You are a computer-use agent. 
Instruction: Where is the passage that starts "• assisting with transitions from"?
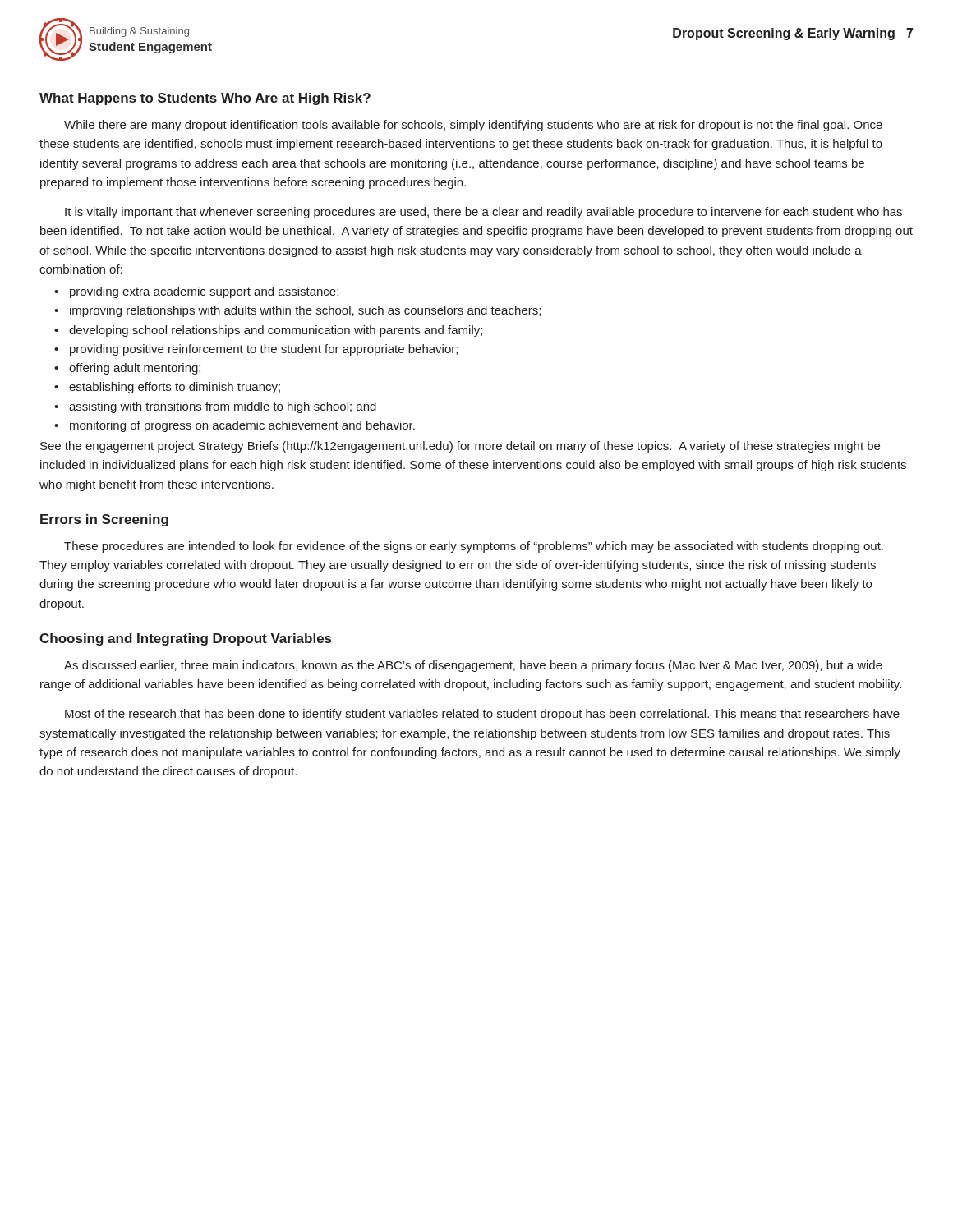pyautogui.click(x=215, y=407)
